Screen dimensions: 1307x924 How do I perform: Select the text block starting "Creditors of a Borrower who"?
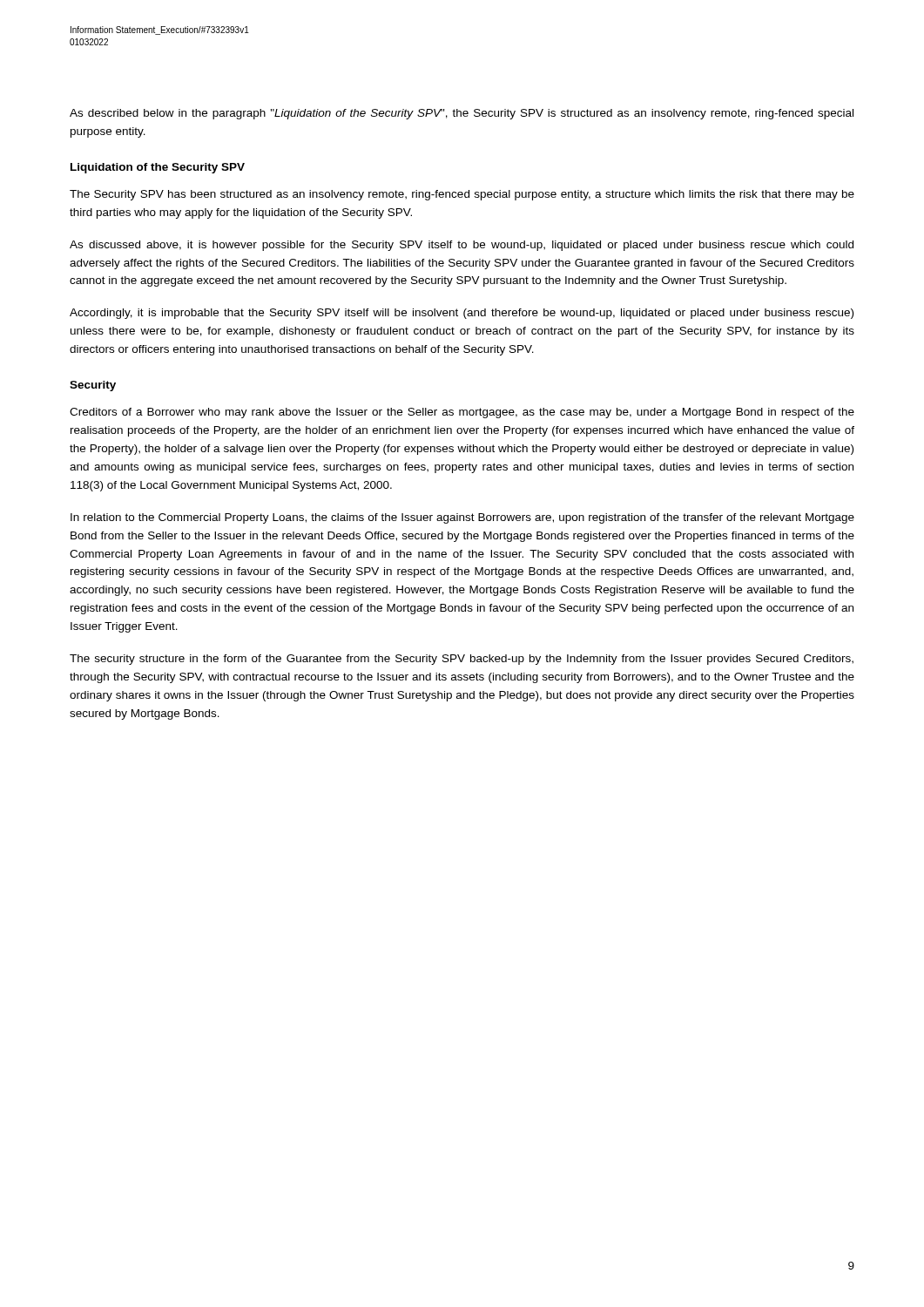tap(462, 448)
